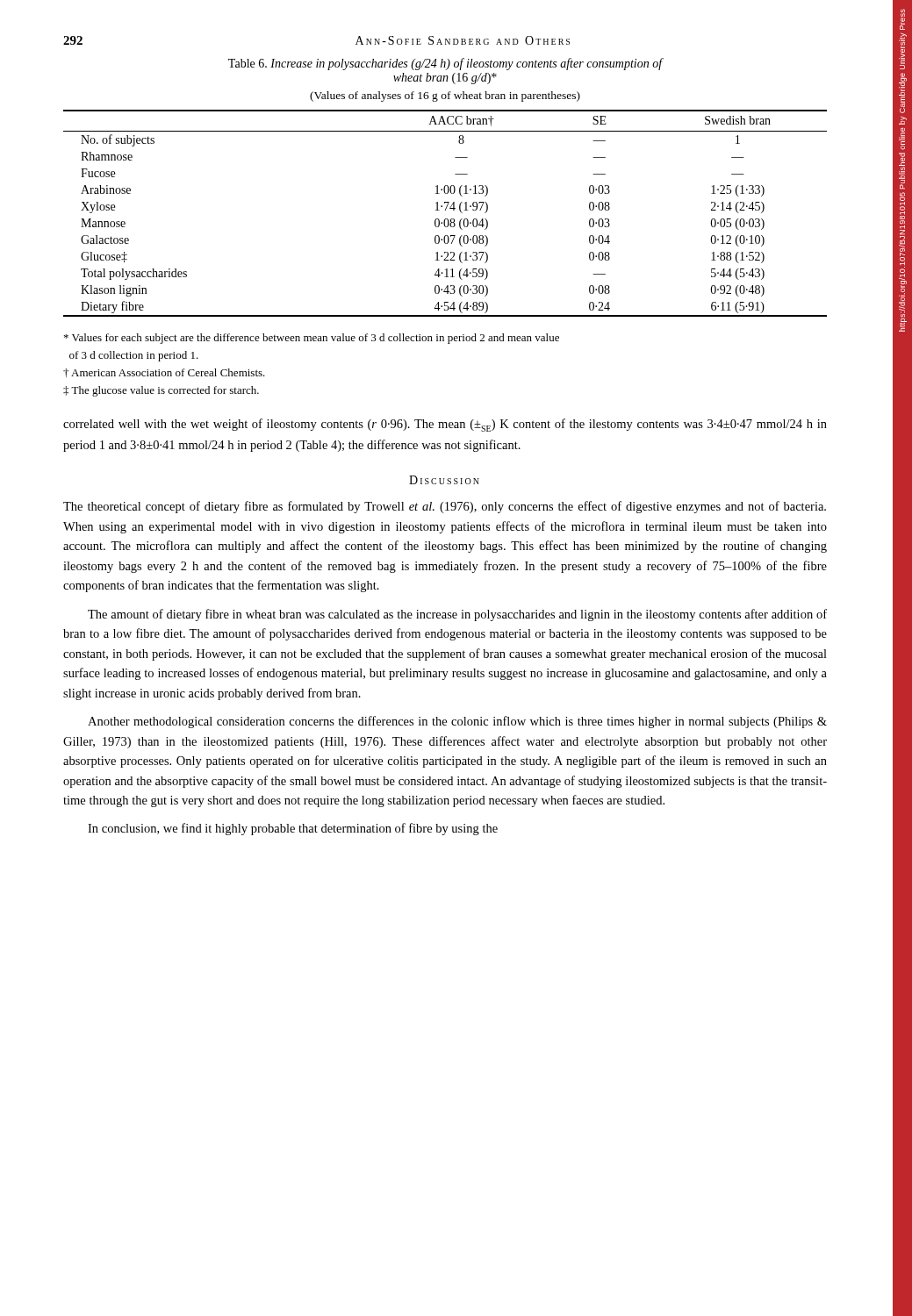The height and width of the screenshot is (1316, 912).
Task: Click on the caption that reads "Table 6. Increase in polysaccharides (g/24 h)"
Action: tap(445, 80)
